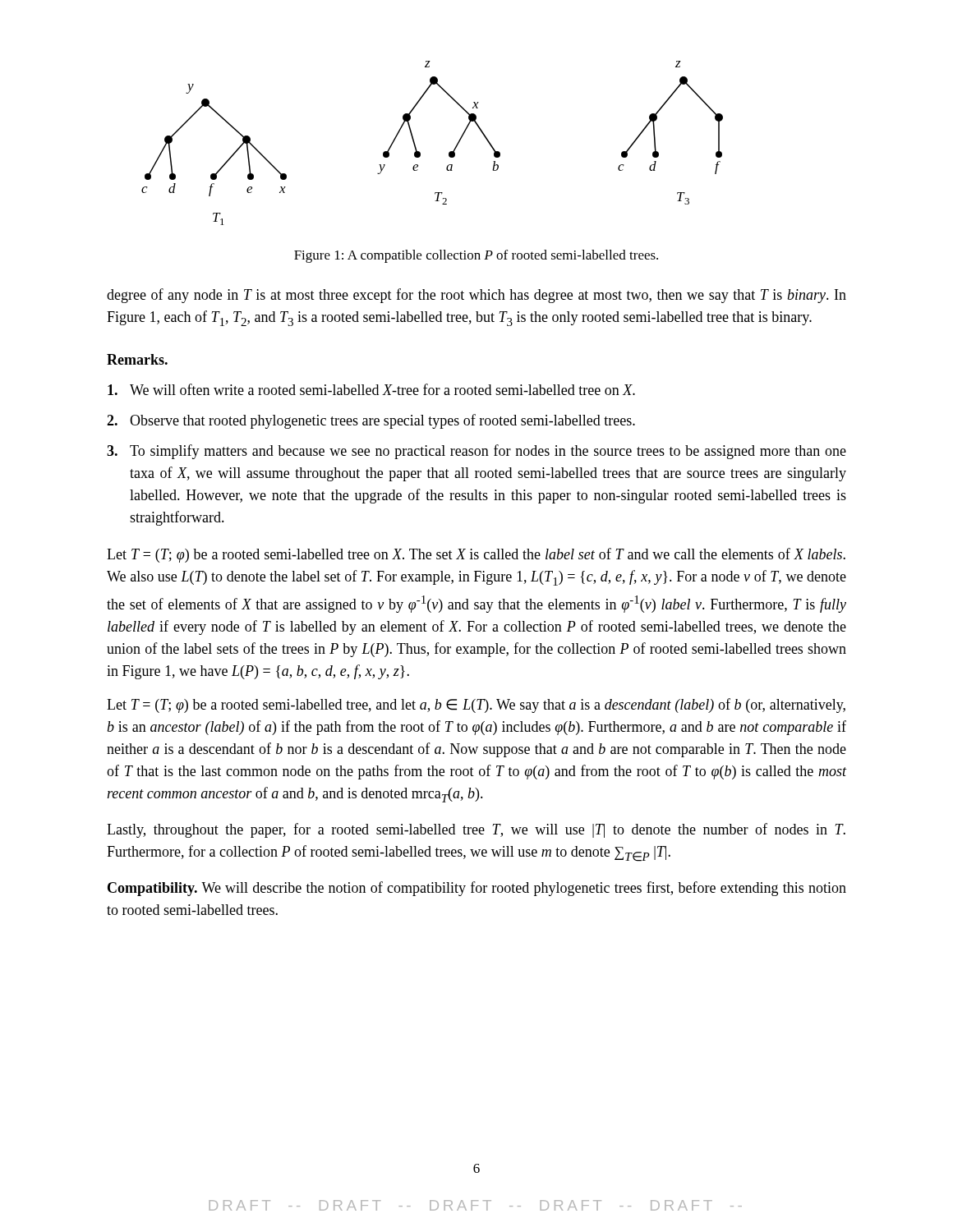Locate the illustration
Viewport: 953px width, 1232px height.
coord(476,144)
